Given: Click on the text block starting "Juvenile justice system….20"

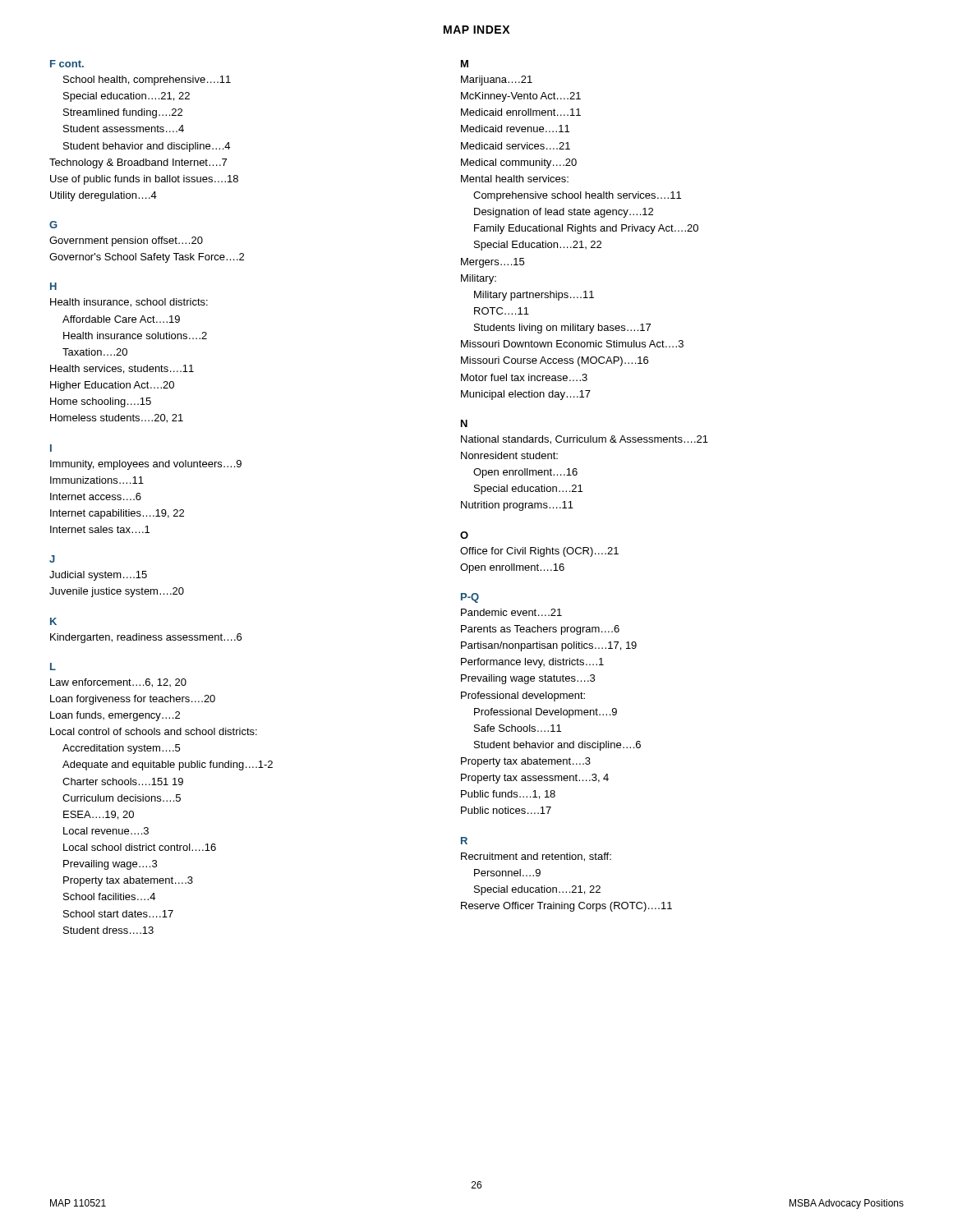Looking at the screenshot, I should tap(117, 591).
